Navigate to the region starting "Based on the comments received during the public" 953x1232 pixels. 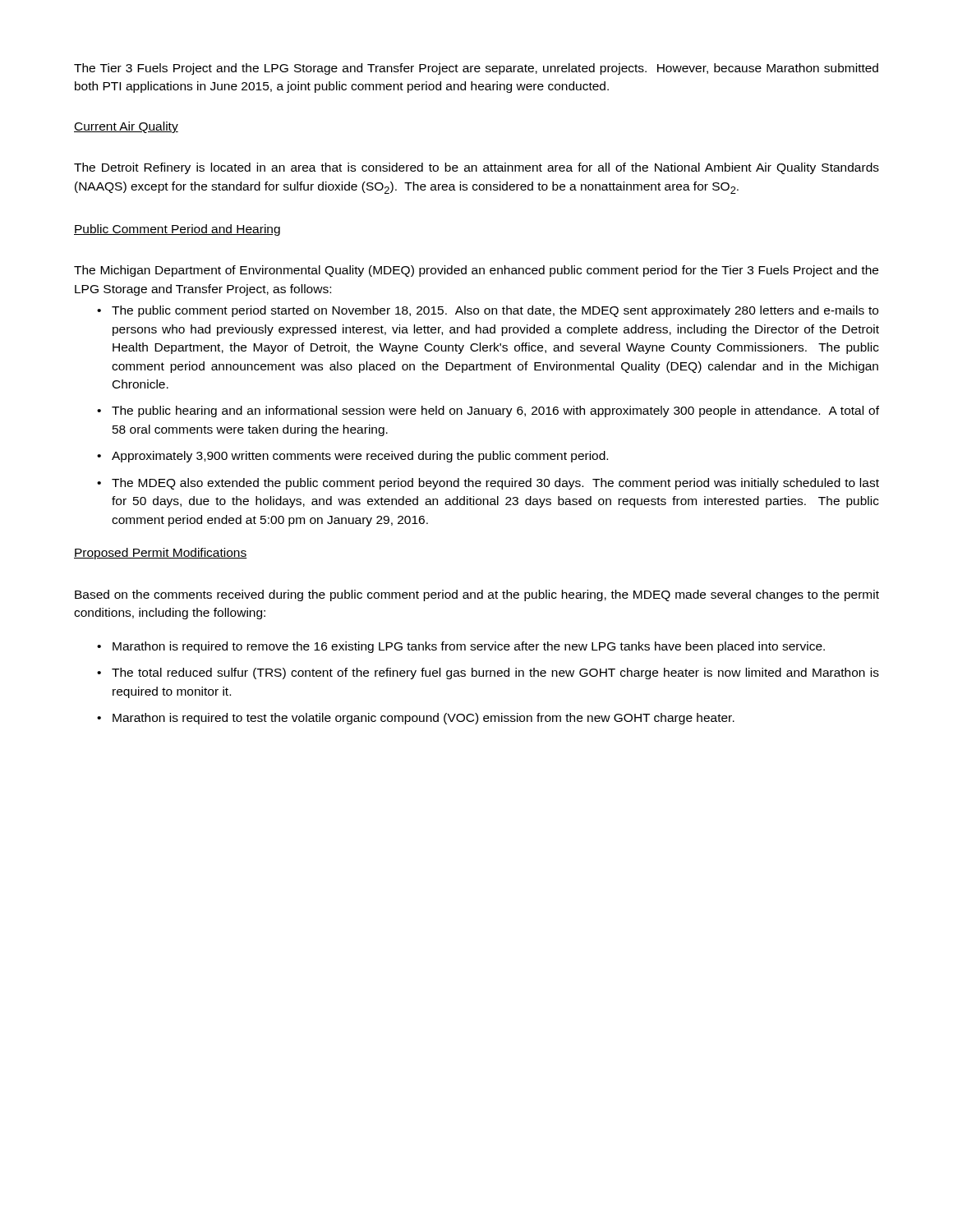click(x=476, y=603)
